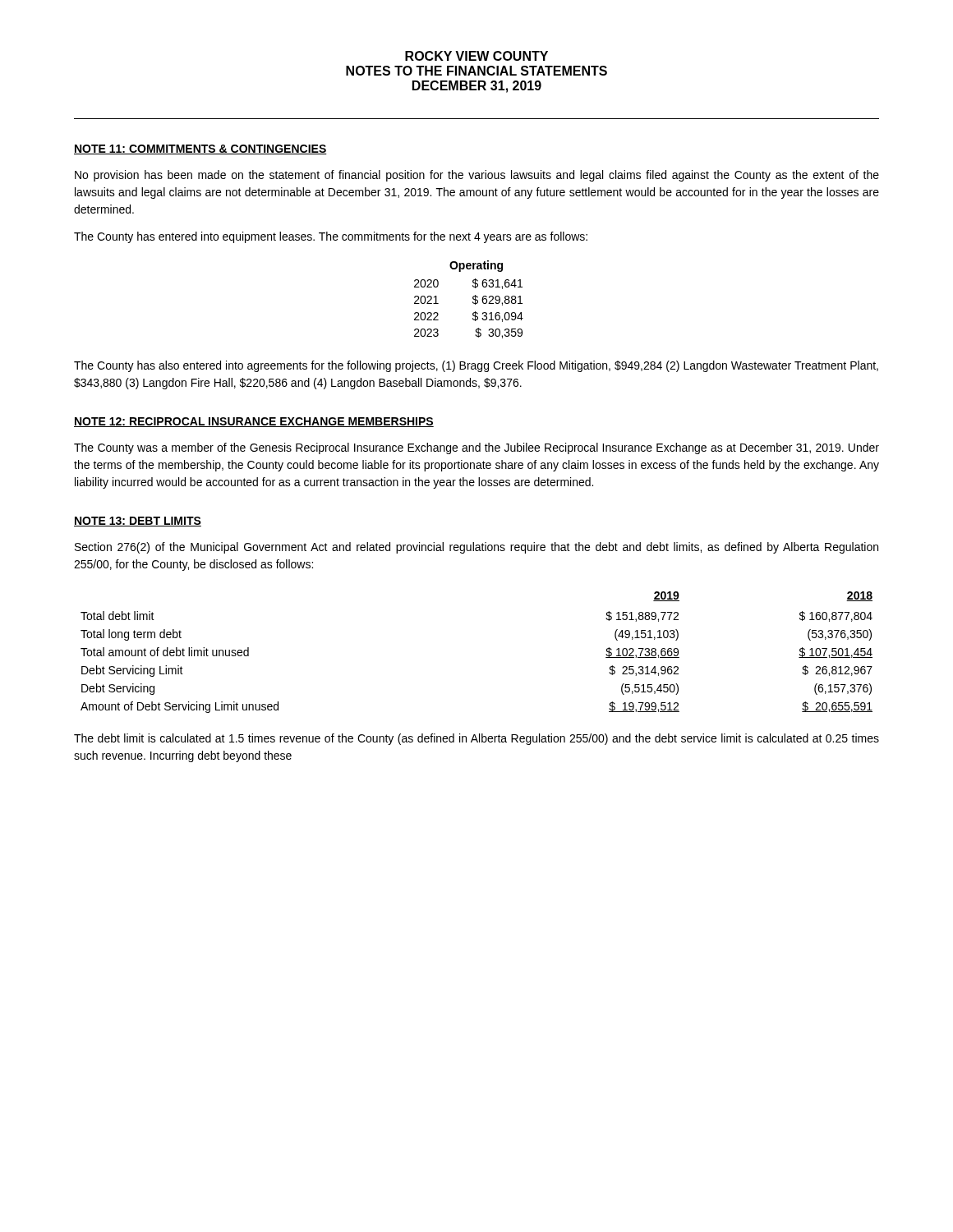Select the passage starting "No provision has been made on the statement"

[476, 192]
